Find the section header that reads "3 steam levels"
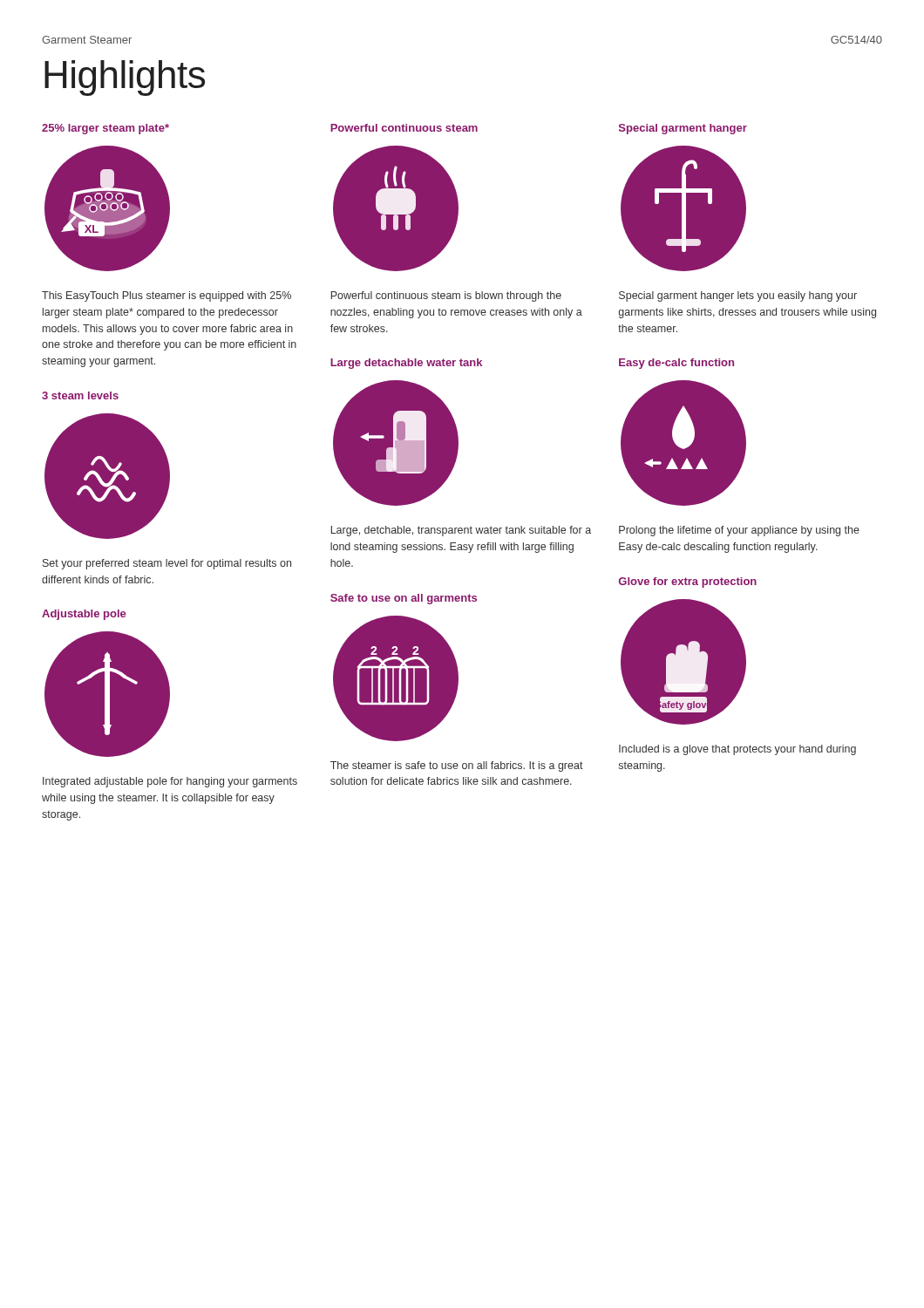924x1308 pixels. pos(80,395)
